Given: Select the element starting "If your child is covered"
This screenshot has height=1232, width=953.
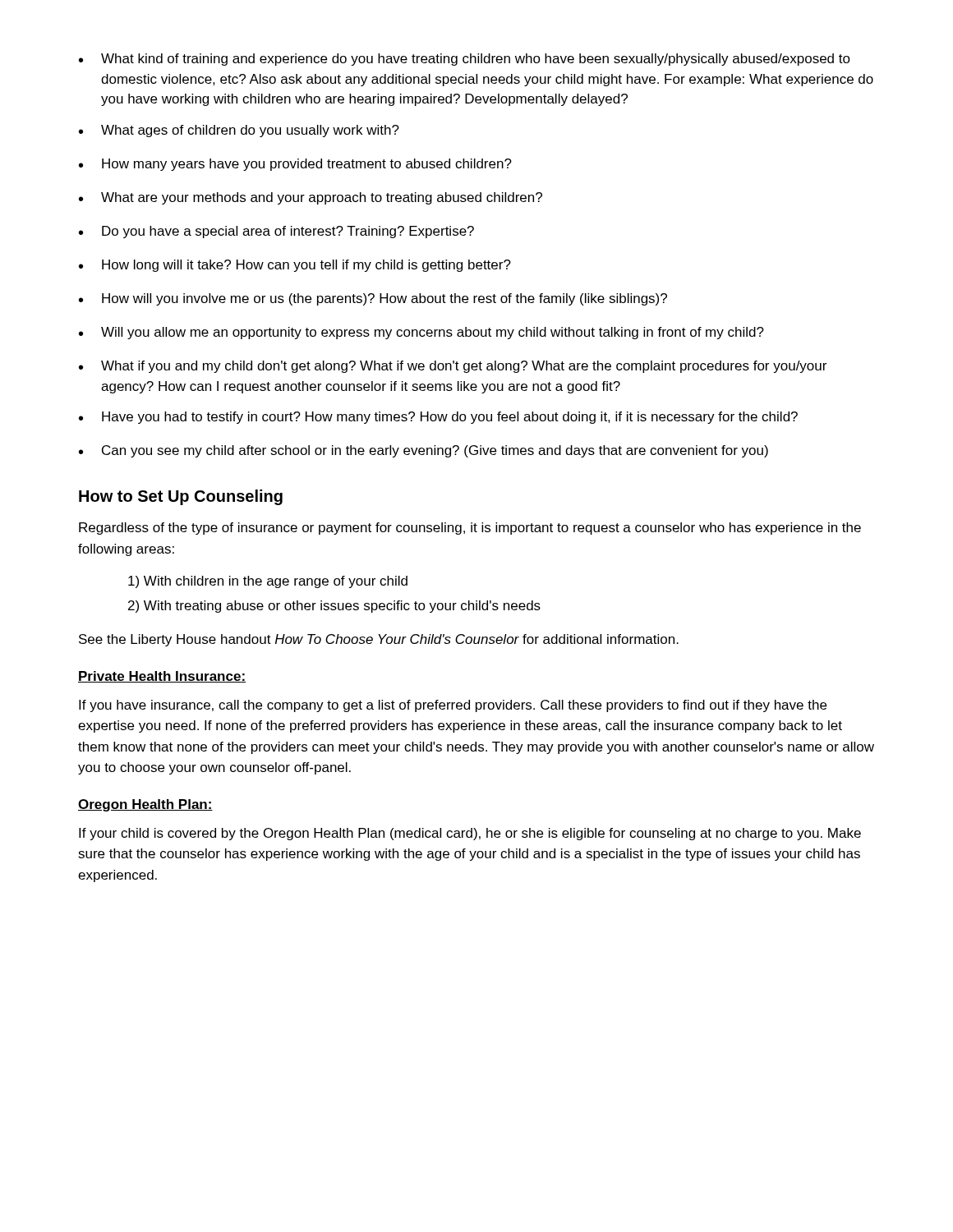Looking at the screenshot, I should pyautogui.click(x=470, y=854).
